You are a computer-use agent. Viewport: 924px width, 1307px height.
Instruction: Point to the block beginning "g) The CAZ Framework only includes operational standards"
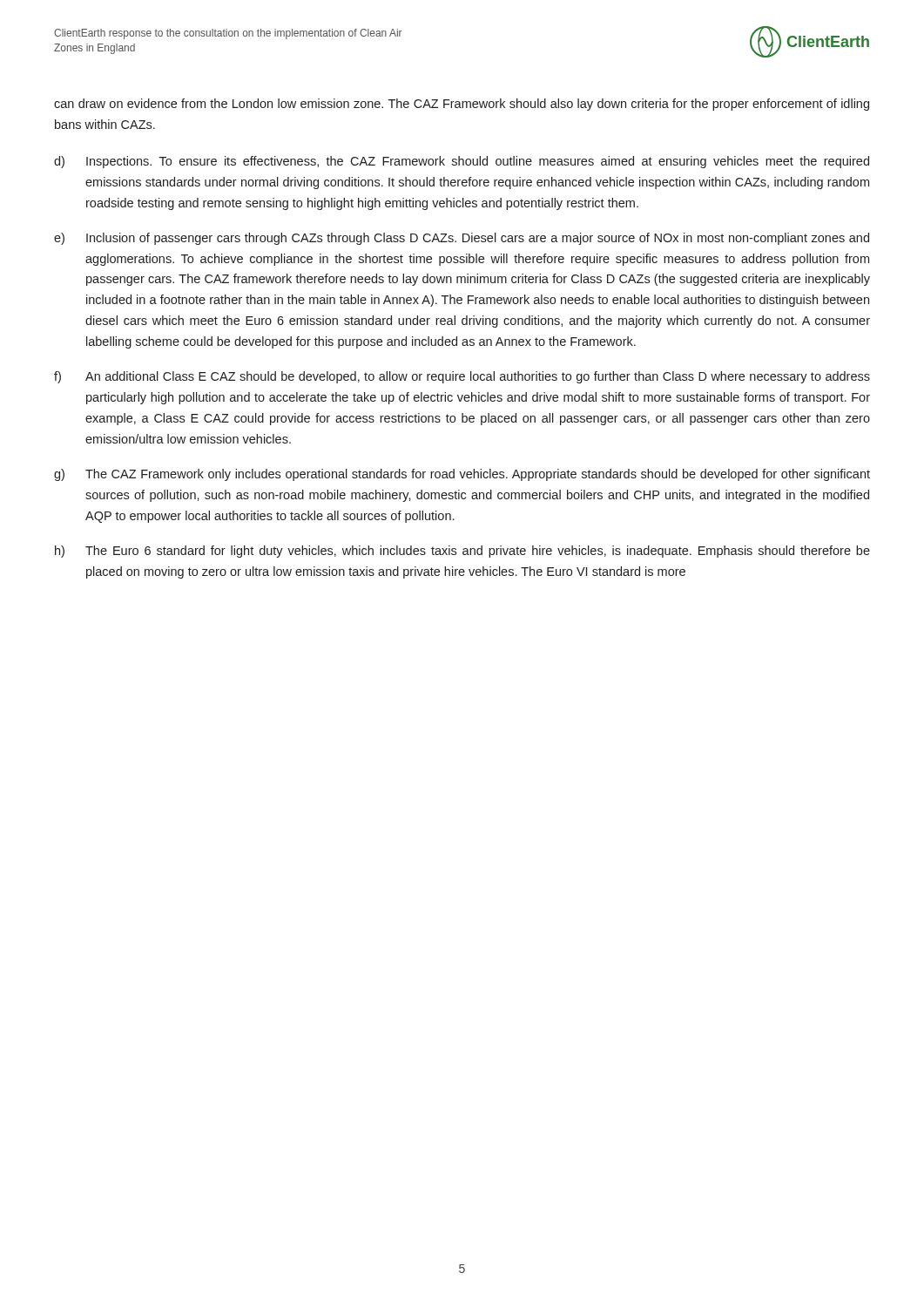[x=462, y=496]
